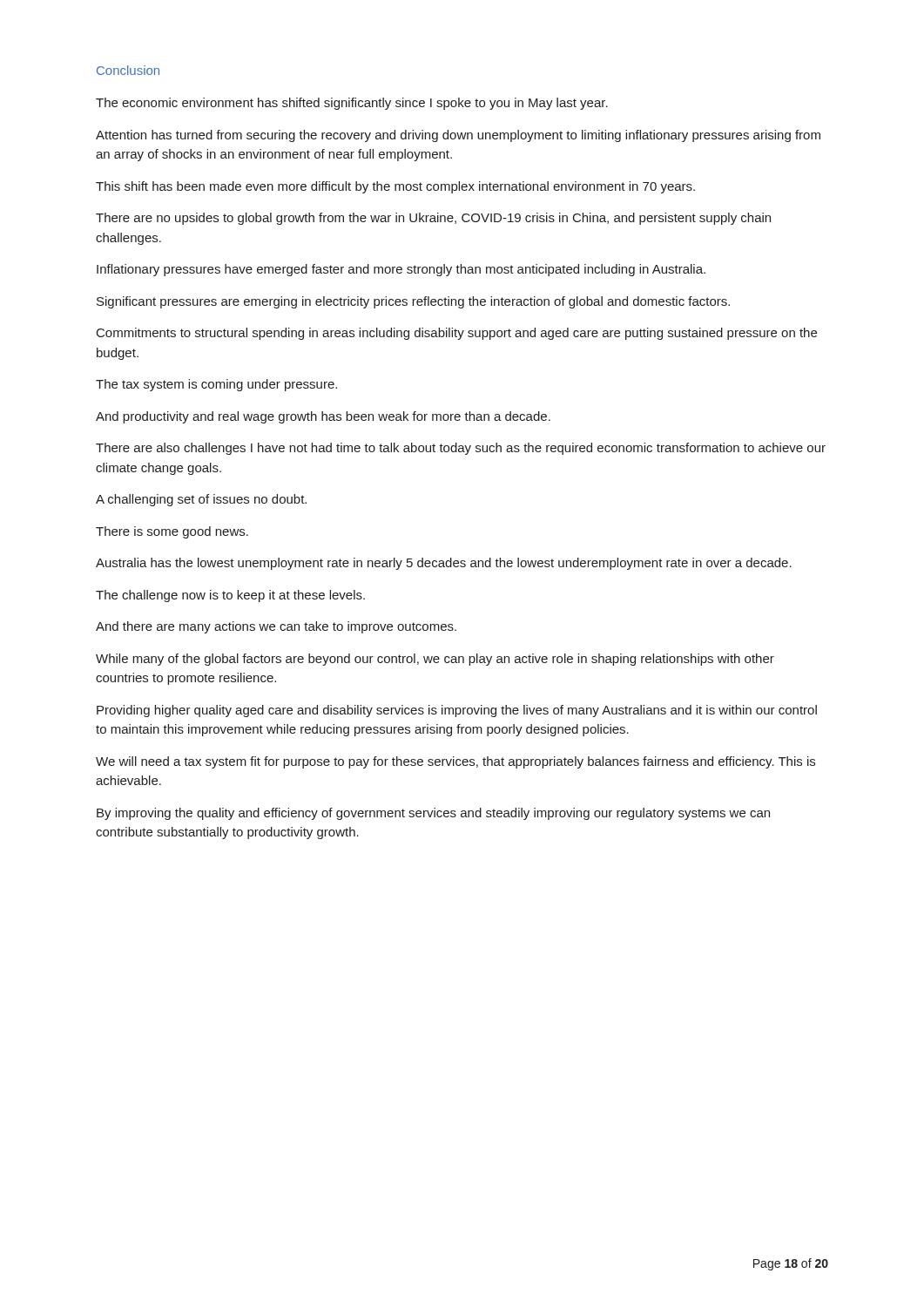This screenshot has height=1307, width=924.
Task: Find the text block that says "This shift has been"
Action: point(396,186)
